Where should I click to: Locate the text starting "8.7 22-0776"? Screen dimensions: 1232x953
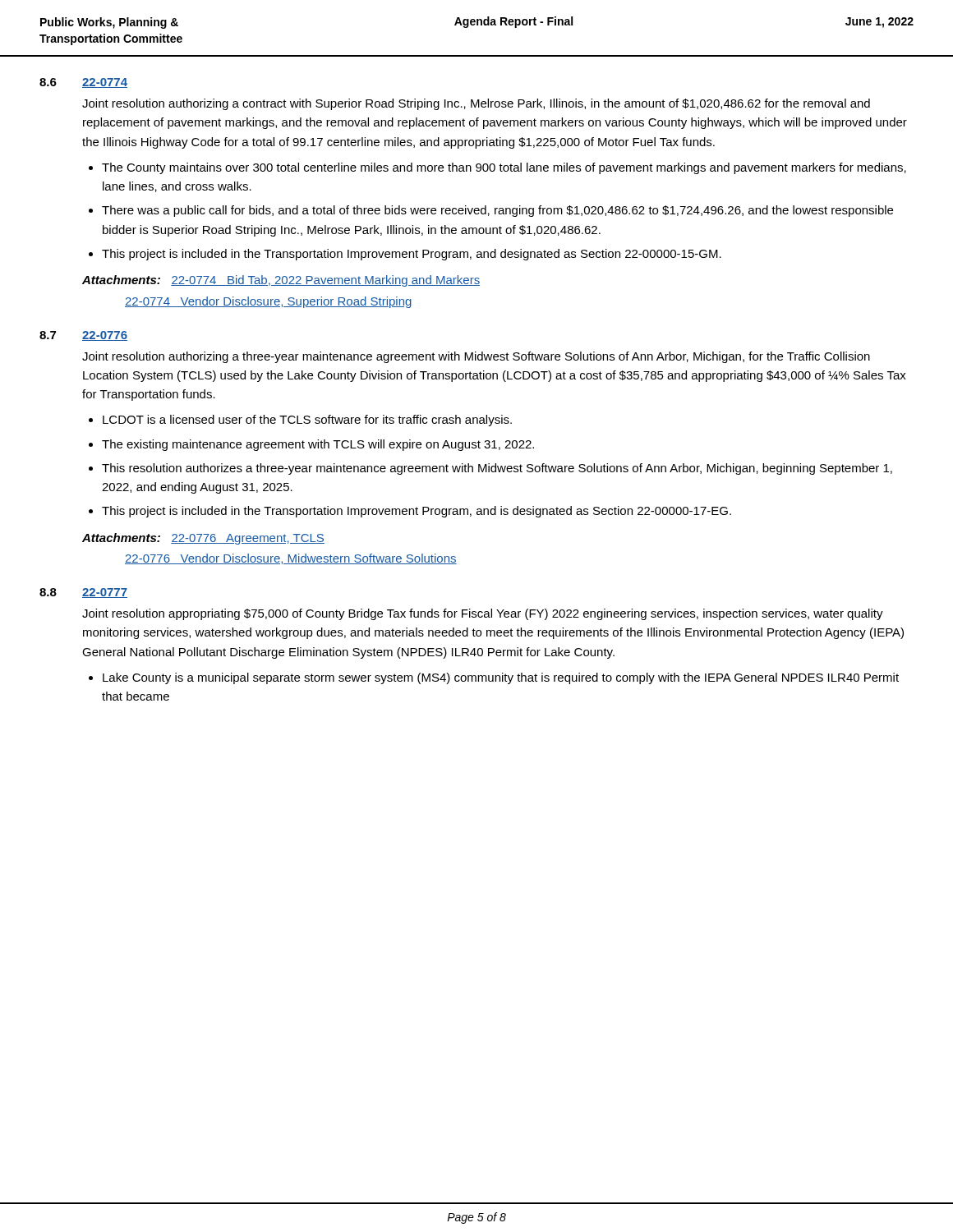click(x=83, y=334)
